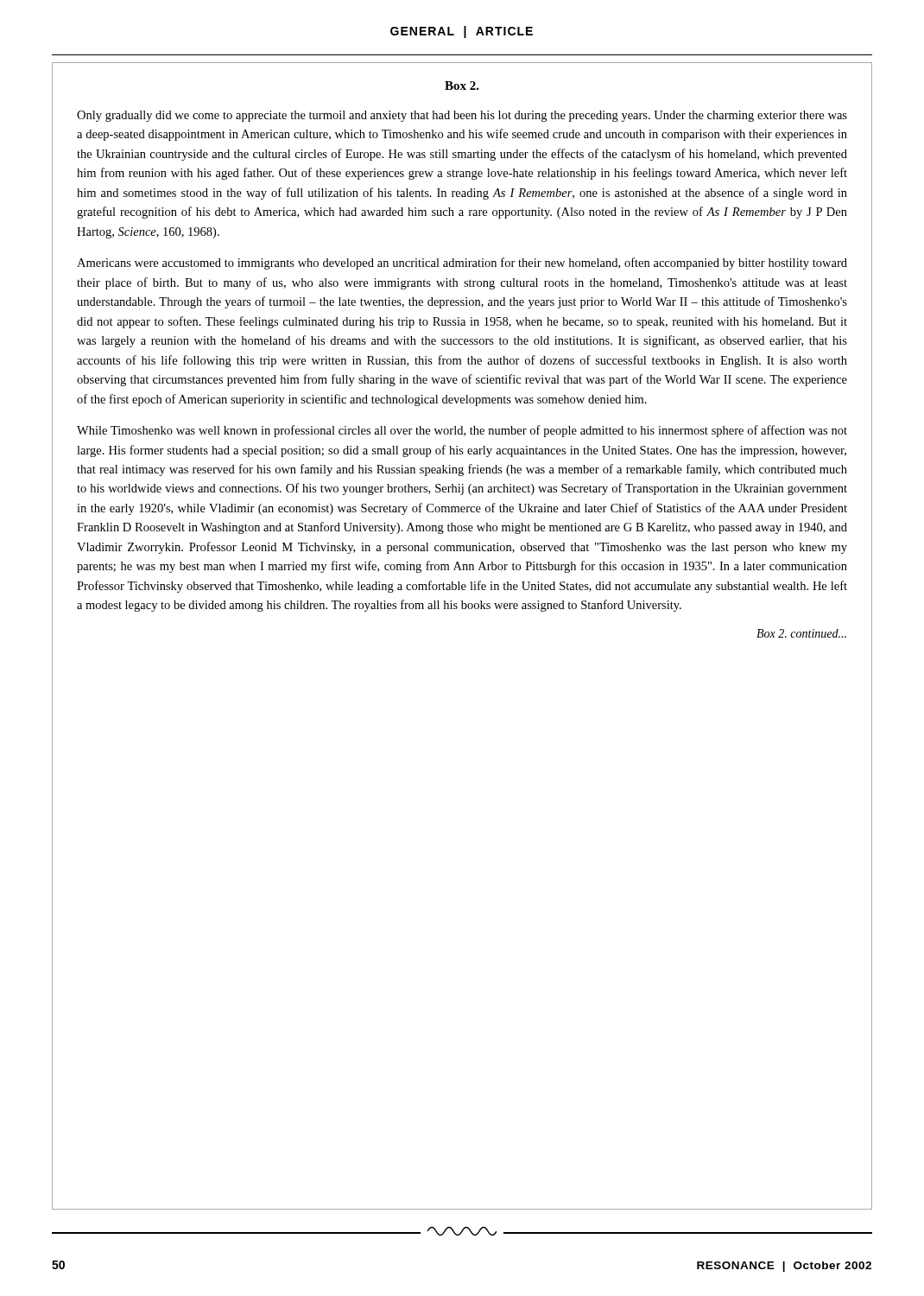Image resolution: width=924 pixels, height=1296 pixels.
Task: Find the text block that says "Only gradually did we come to"
Action: tap(462, 173)
